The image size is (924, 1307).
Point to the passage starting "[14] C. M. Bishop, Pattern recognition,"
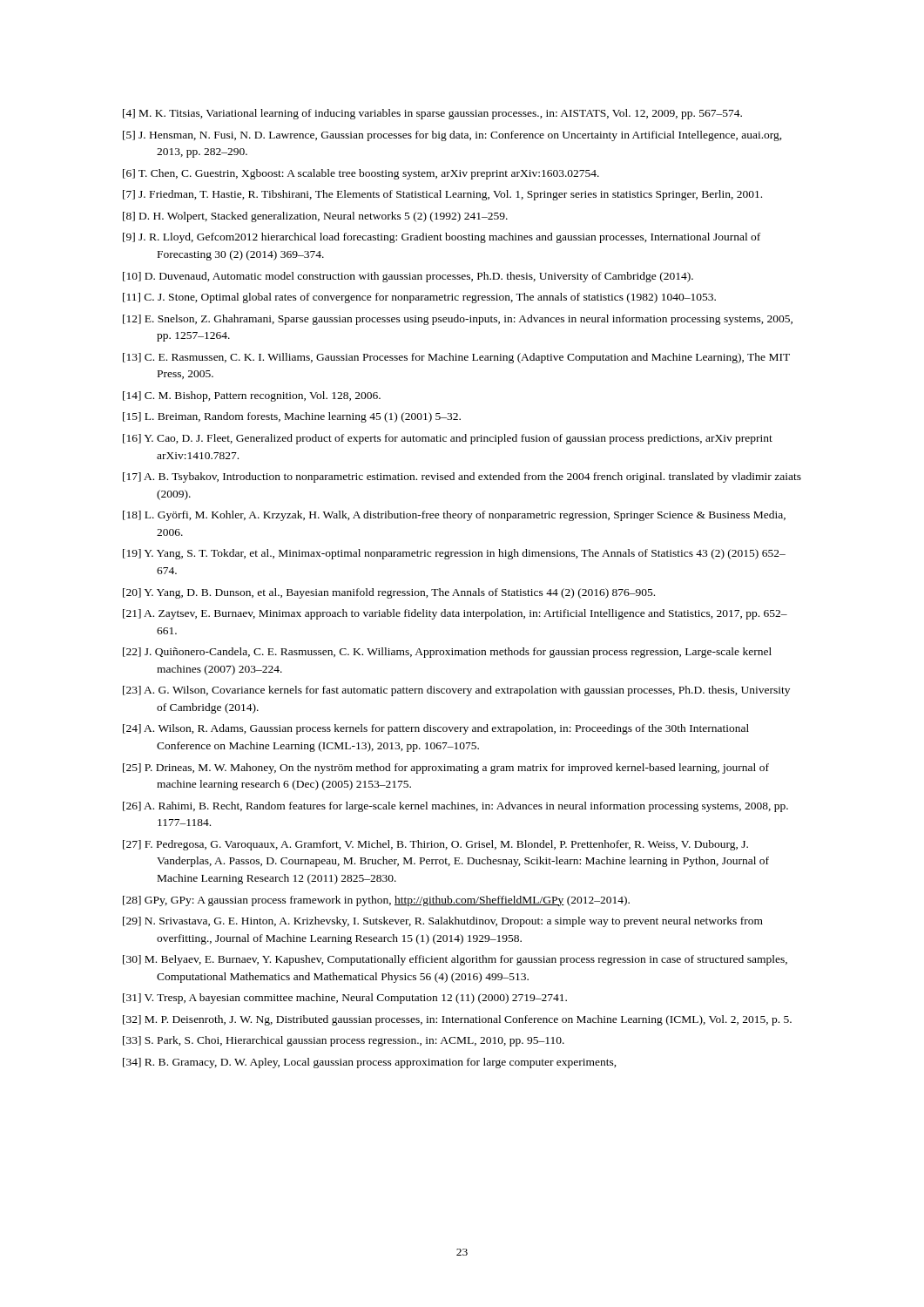point(252,395)
